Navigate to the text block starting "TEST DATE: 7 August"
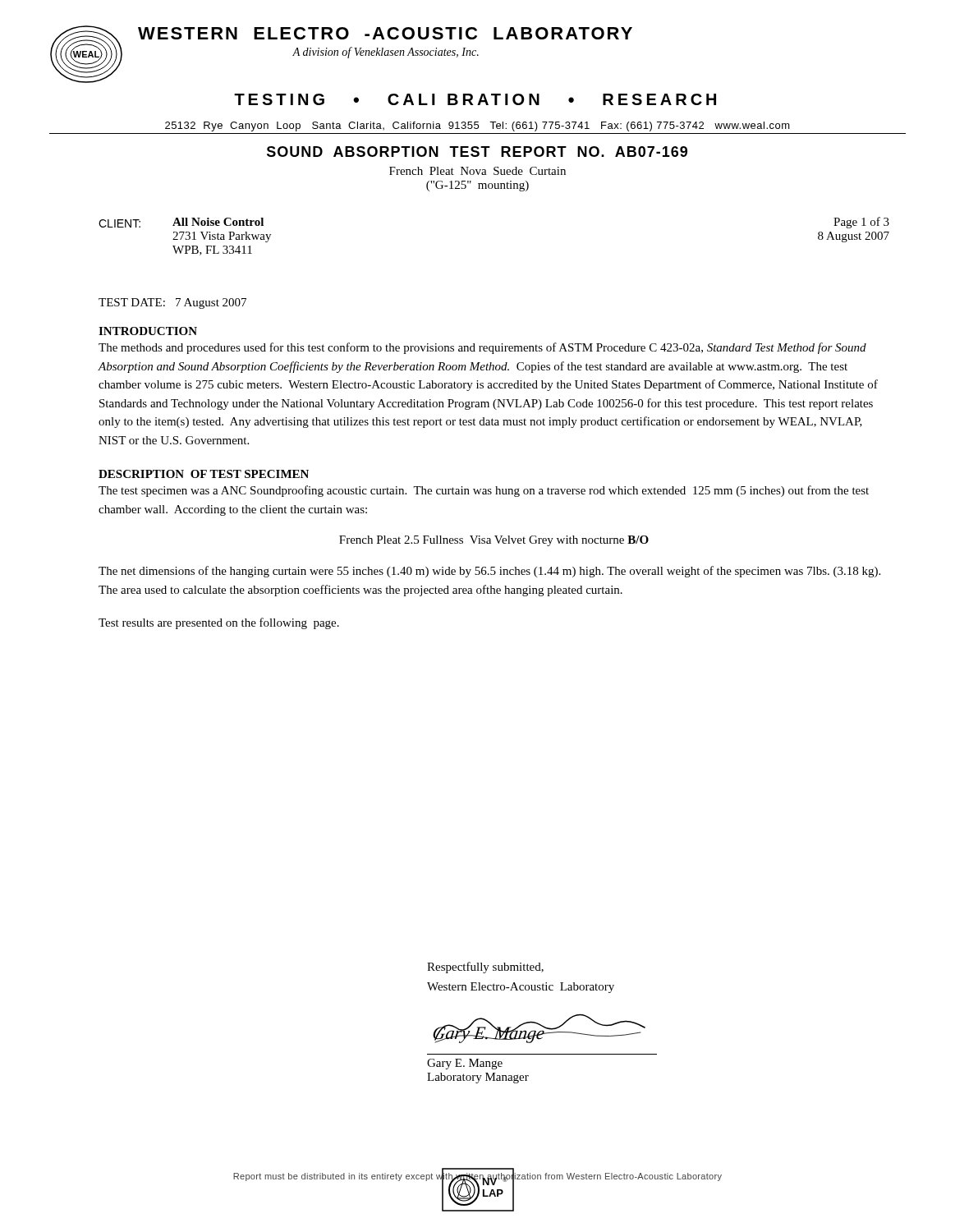The image size is (955, 1232). click(x=173, y=302)
